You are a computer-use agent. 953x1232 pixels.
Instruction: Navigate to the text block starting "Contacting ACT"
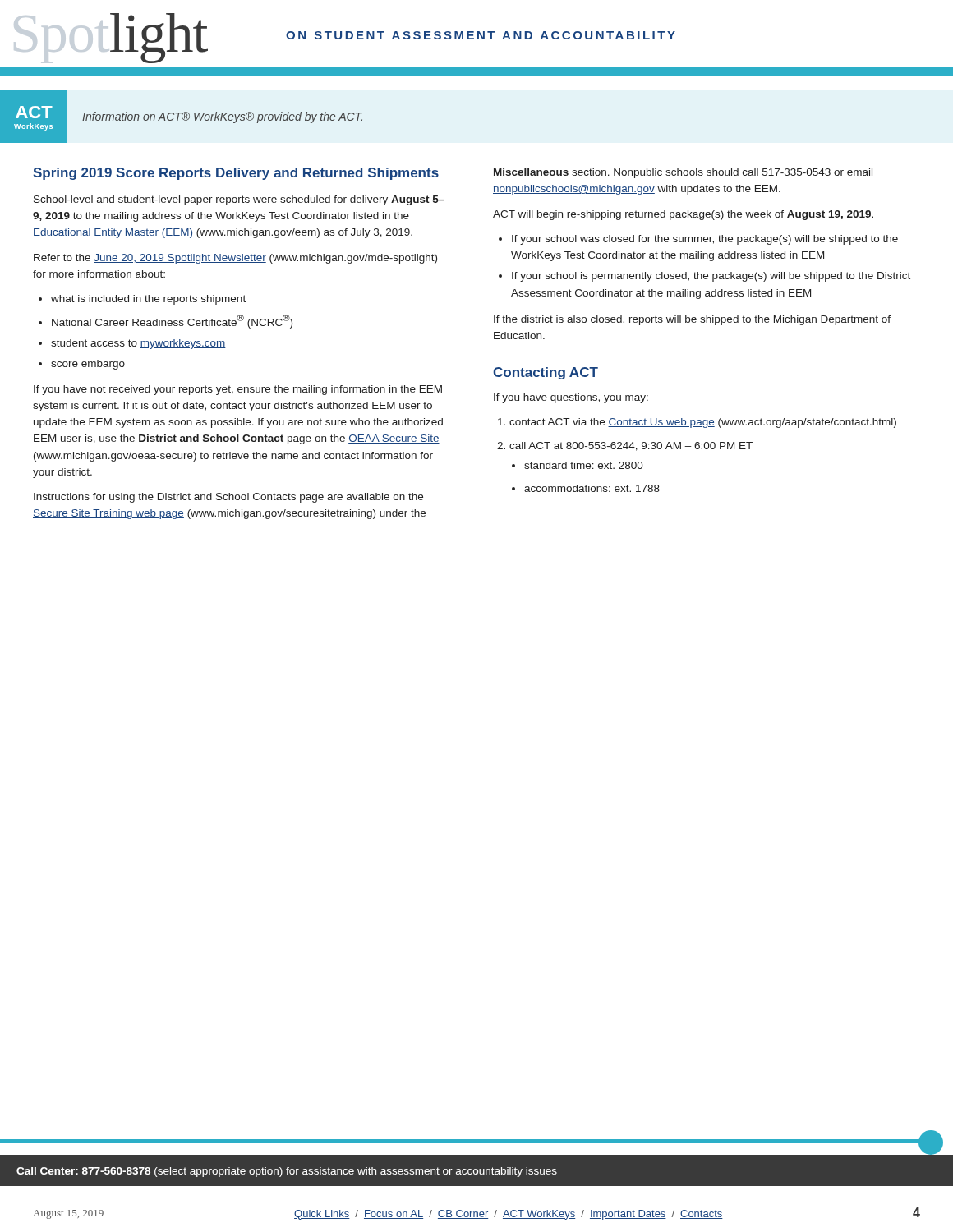545,373
